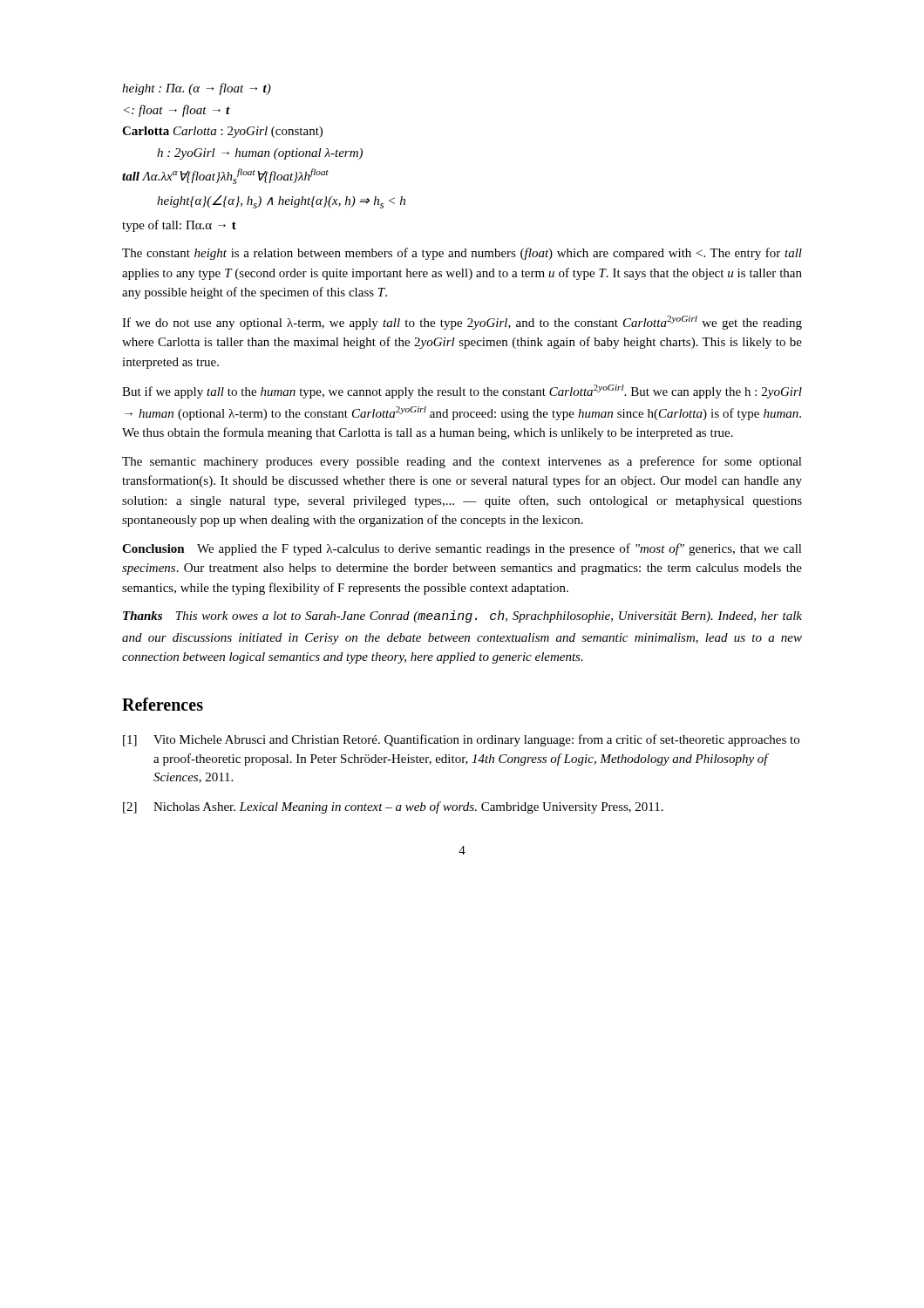
Task: Click a section header
Action: tap(163, 704)
